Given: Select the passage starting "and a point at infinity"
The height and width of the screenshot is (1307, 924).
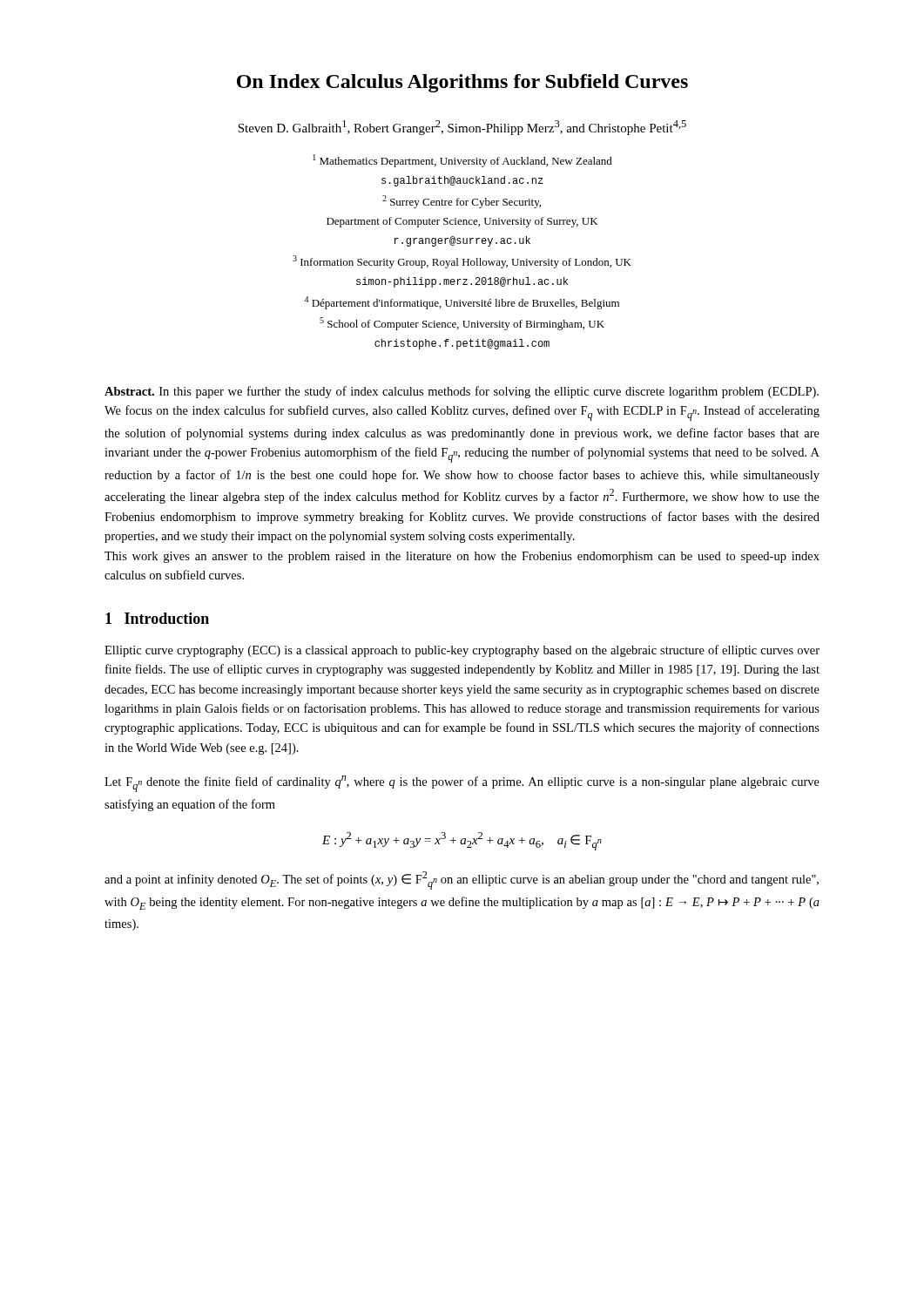Looking at the screenshot, I should click(462, 900).
